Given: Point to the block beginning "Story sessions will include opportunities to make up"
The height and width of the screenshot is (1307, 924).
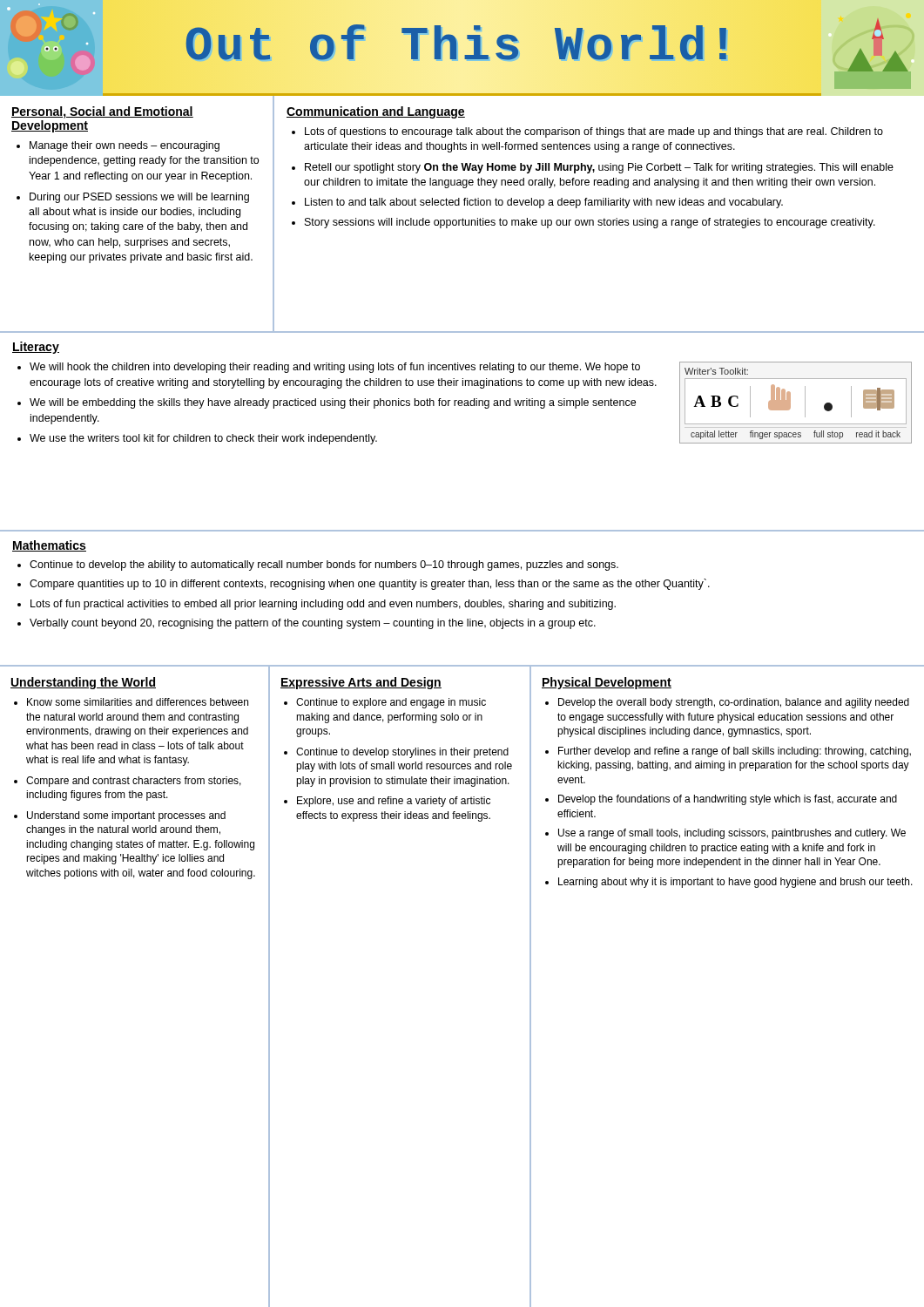Looking at the screenshot, I should click(590, 222).
